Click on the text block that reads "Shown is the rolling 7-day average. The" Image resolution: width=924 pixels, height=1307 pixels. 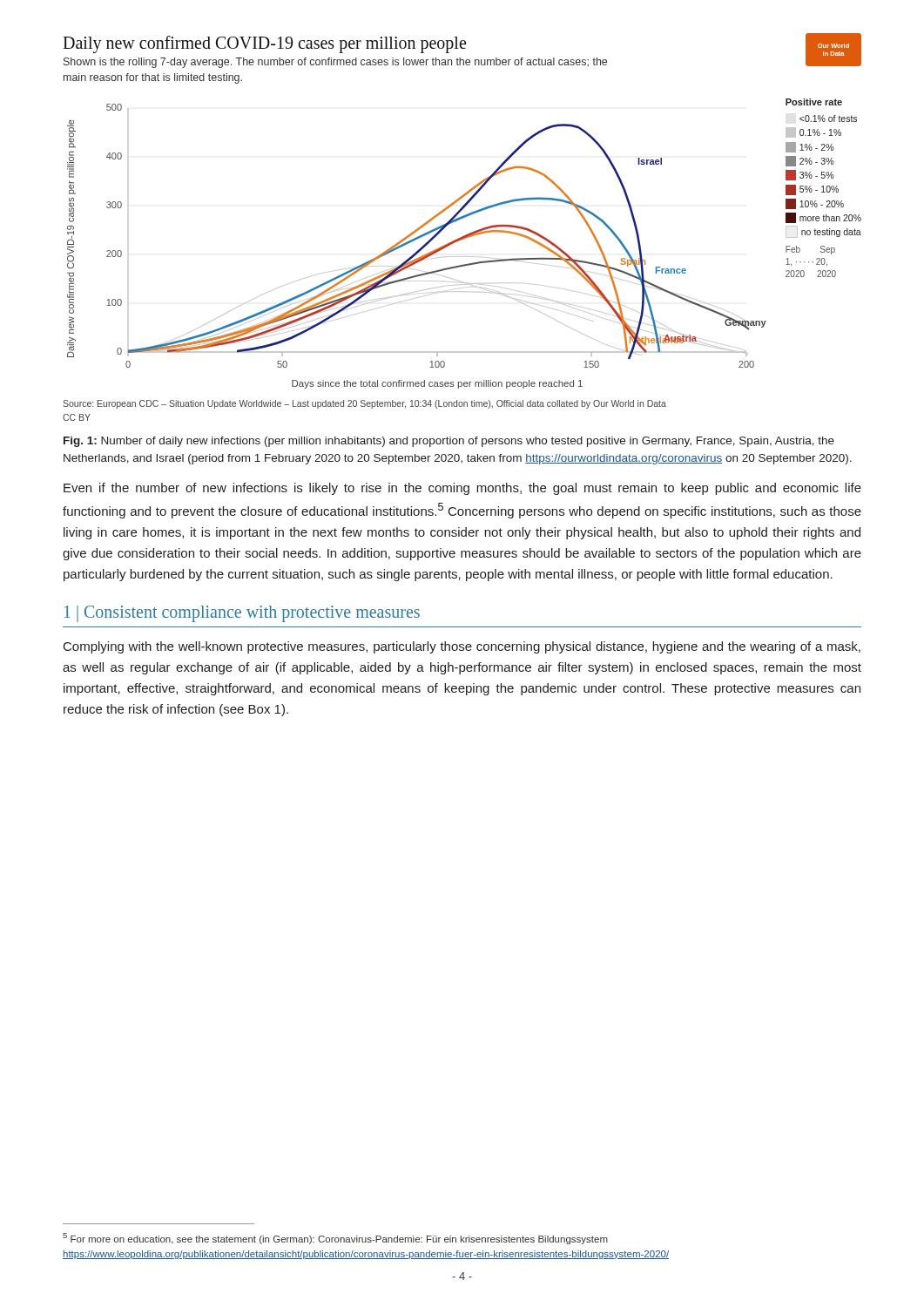click(335, 70)
